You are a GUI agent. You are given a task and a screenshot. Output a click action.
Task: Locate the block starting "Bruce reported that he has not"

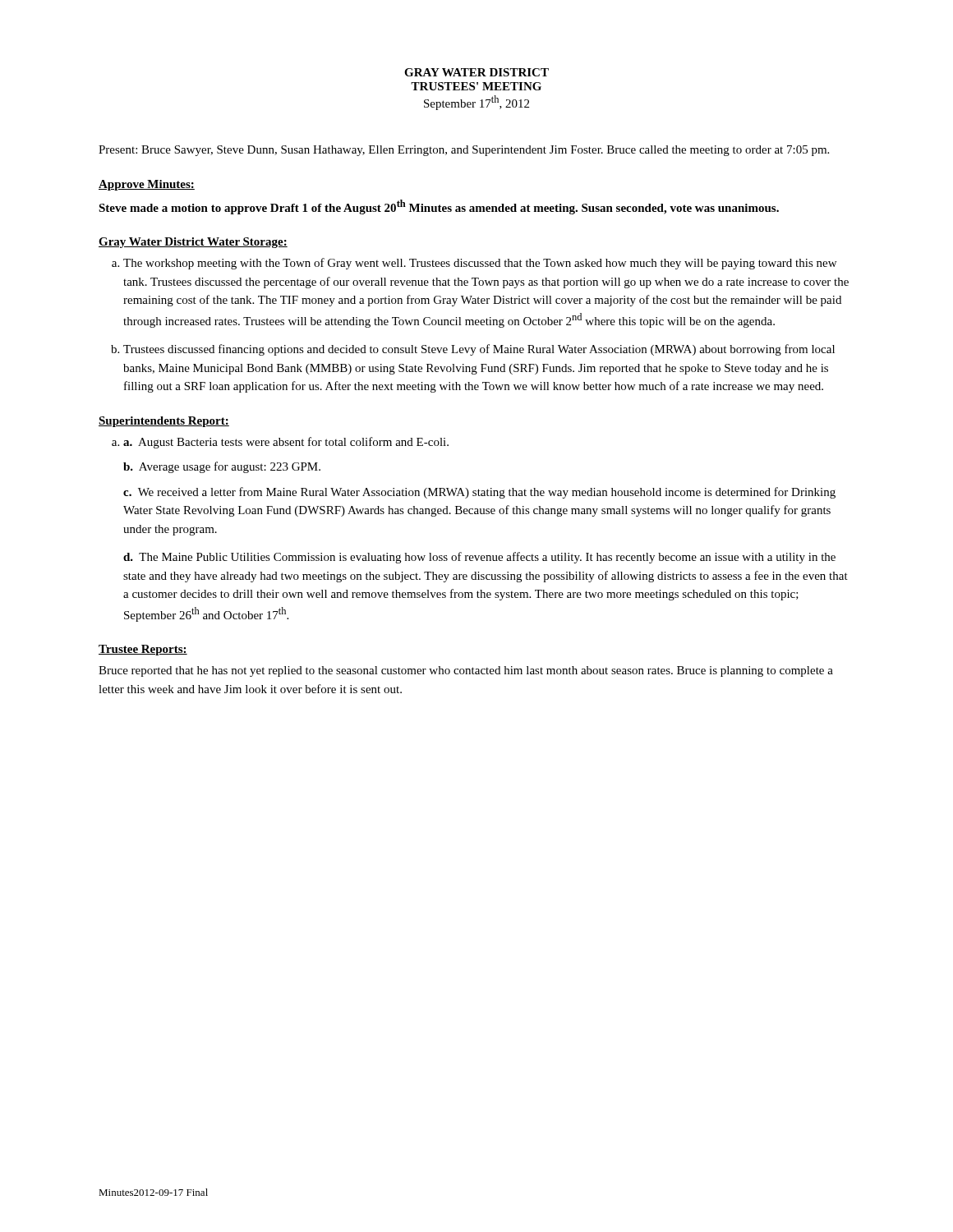466,679
